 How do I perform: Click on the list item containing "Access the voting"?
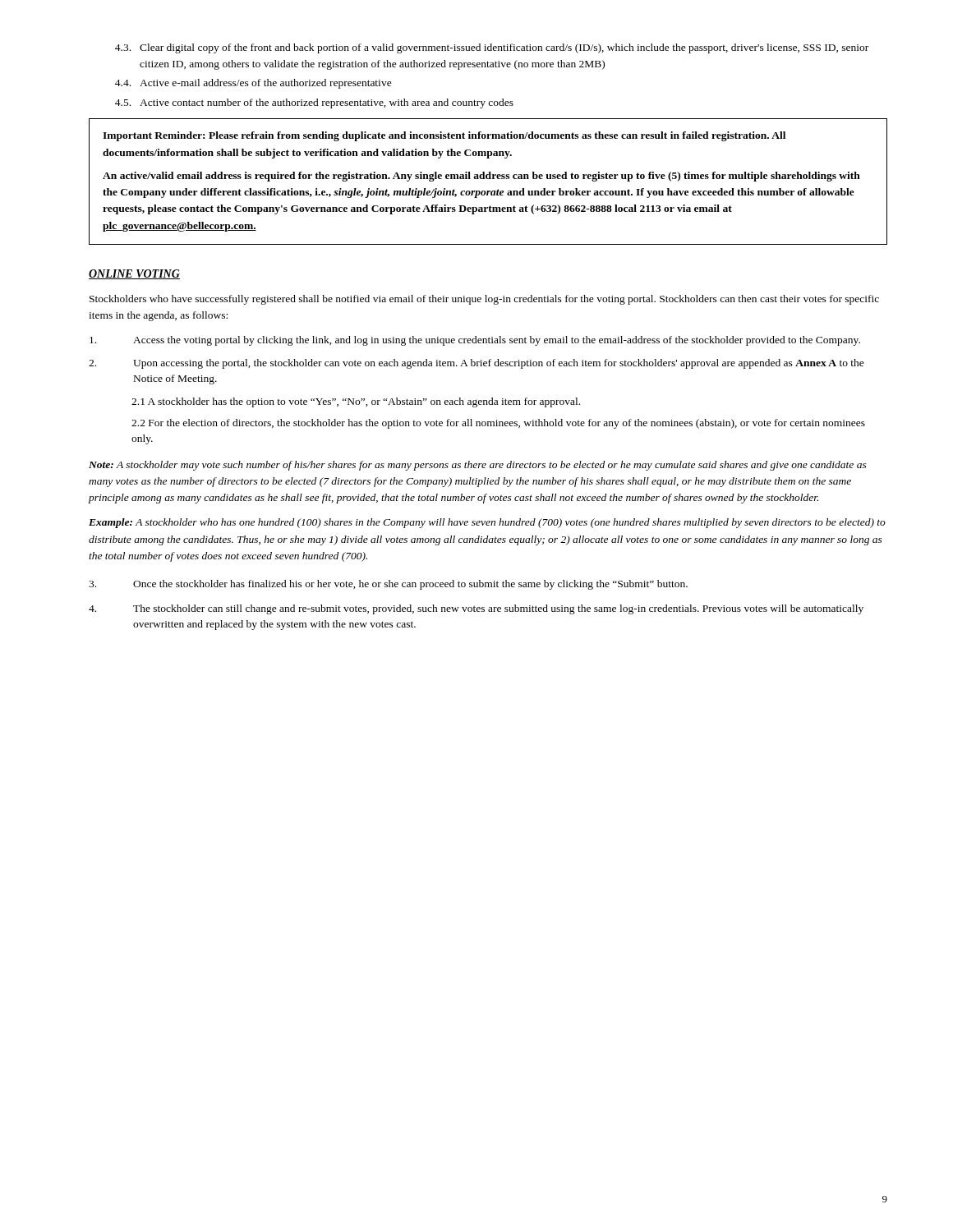click(488, 340)
